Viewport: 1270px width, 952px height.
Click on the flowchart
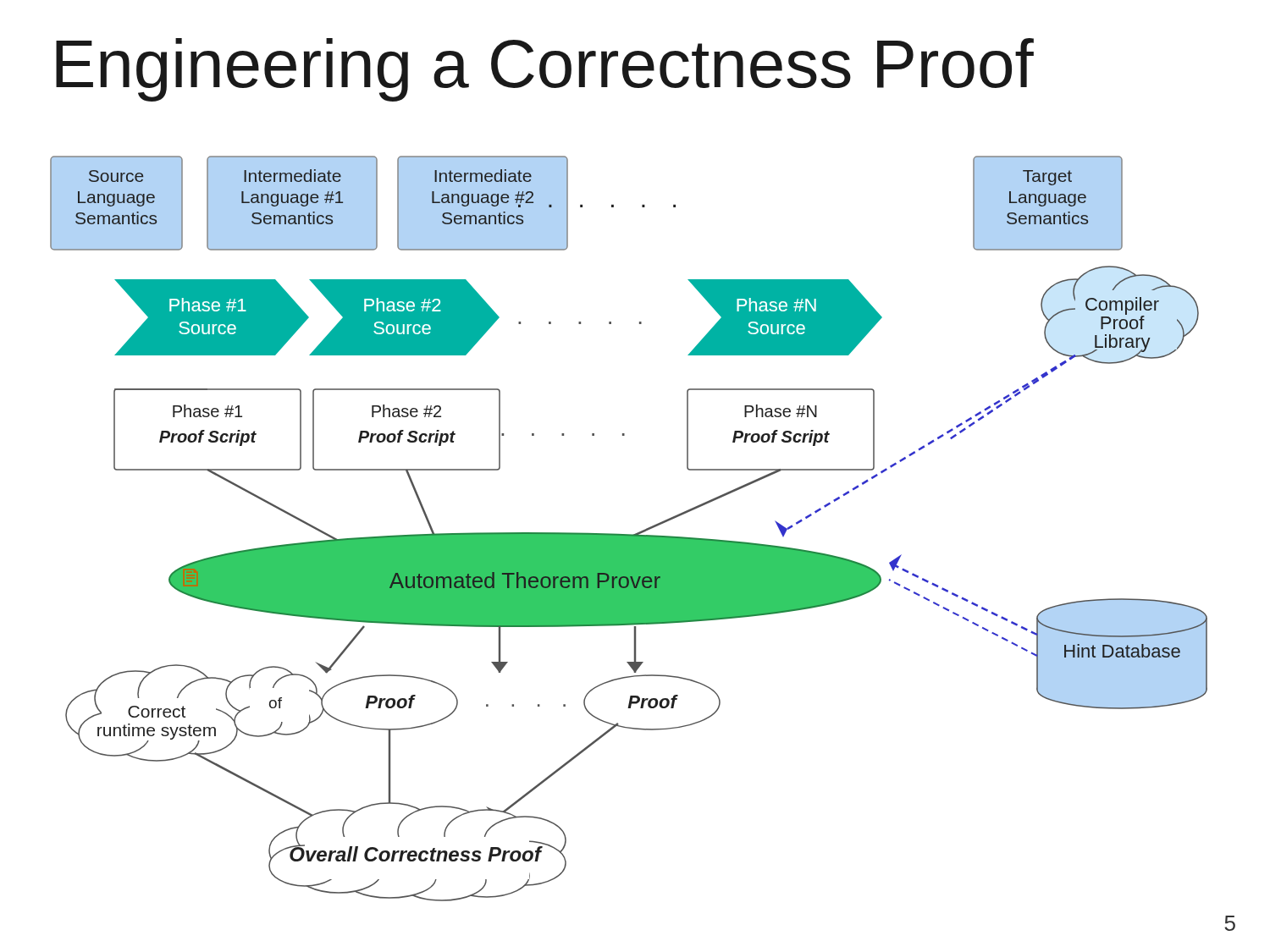[x=639, y=529]
